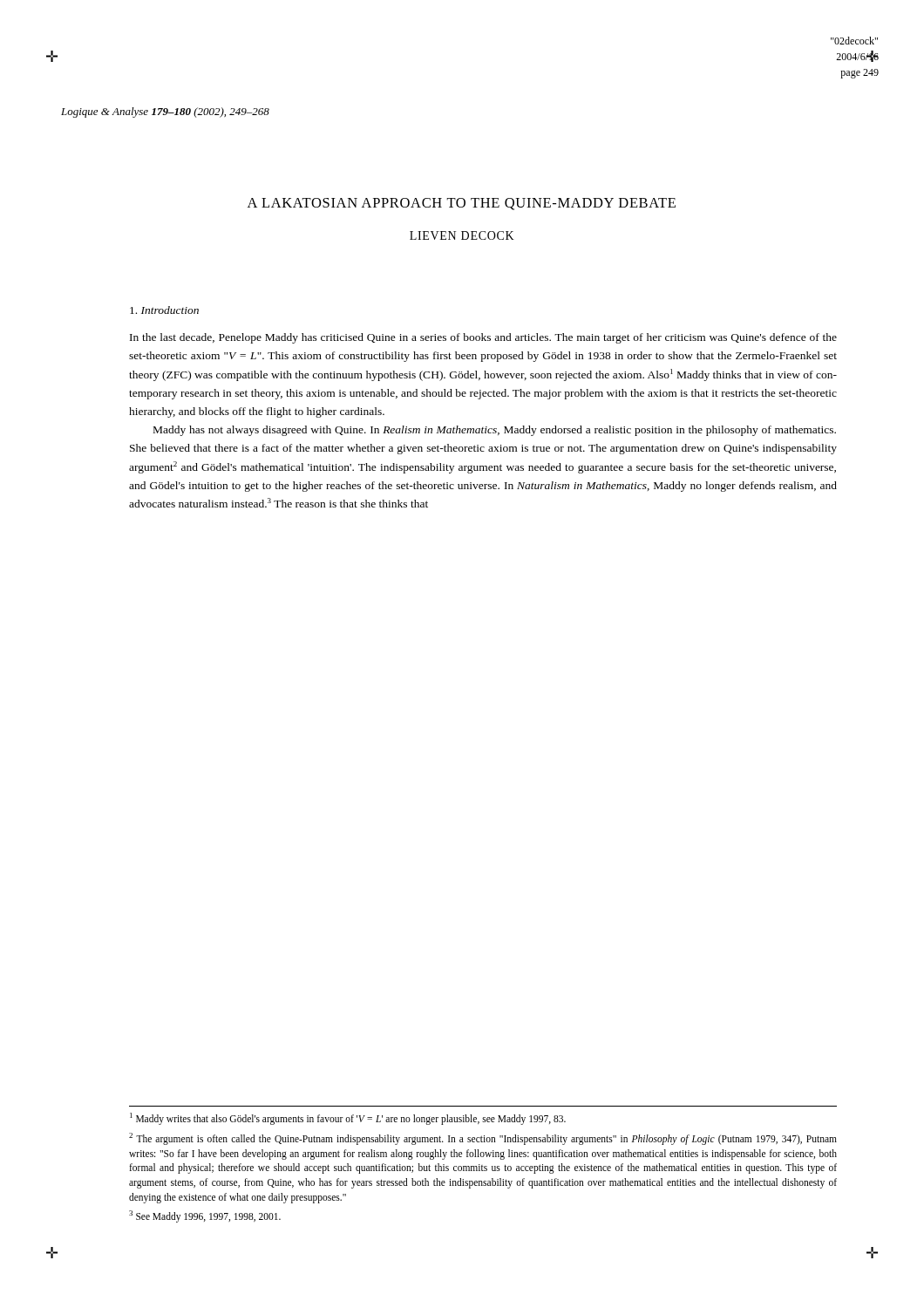Click on the block starting "A LAKATOSIAN APPROACH TO THE QUINE-MADDY DEBATE LIEVEN"
Image resolution: width=924 pixels, height=1308 pixels.
(462, 204)
